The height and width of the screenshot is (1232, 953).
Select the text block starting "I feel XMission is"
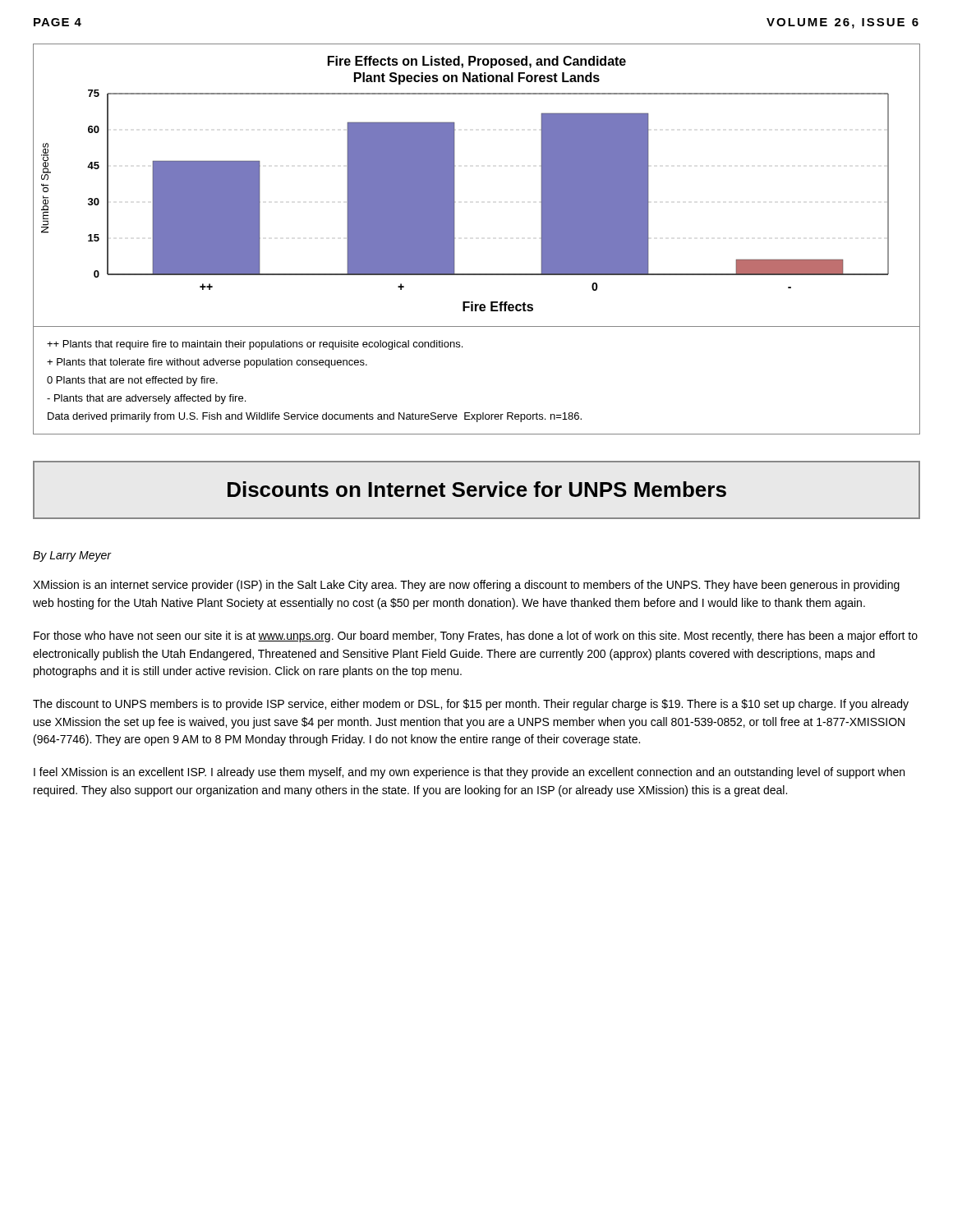[x=469, y=781]
